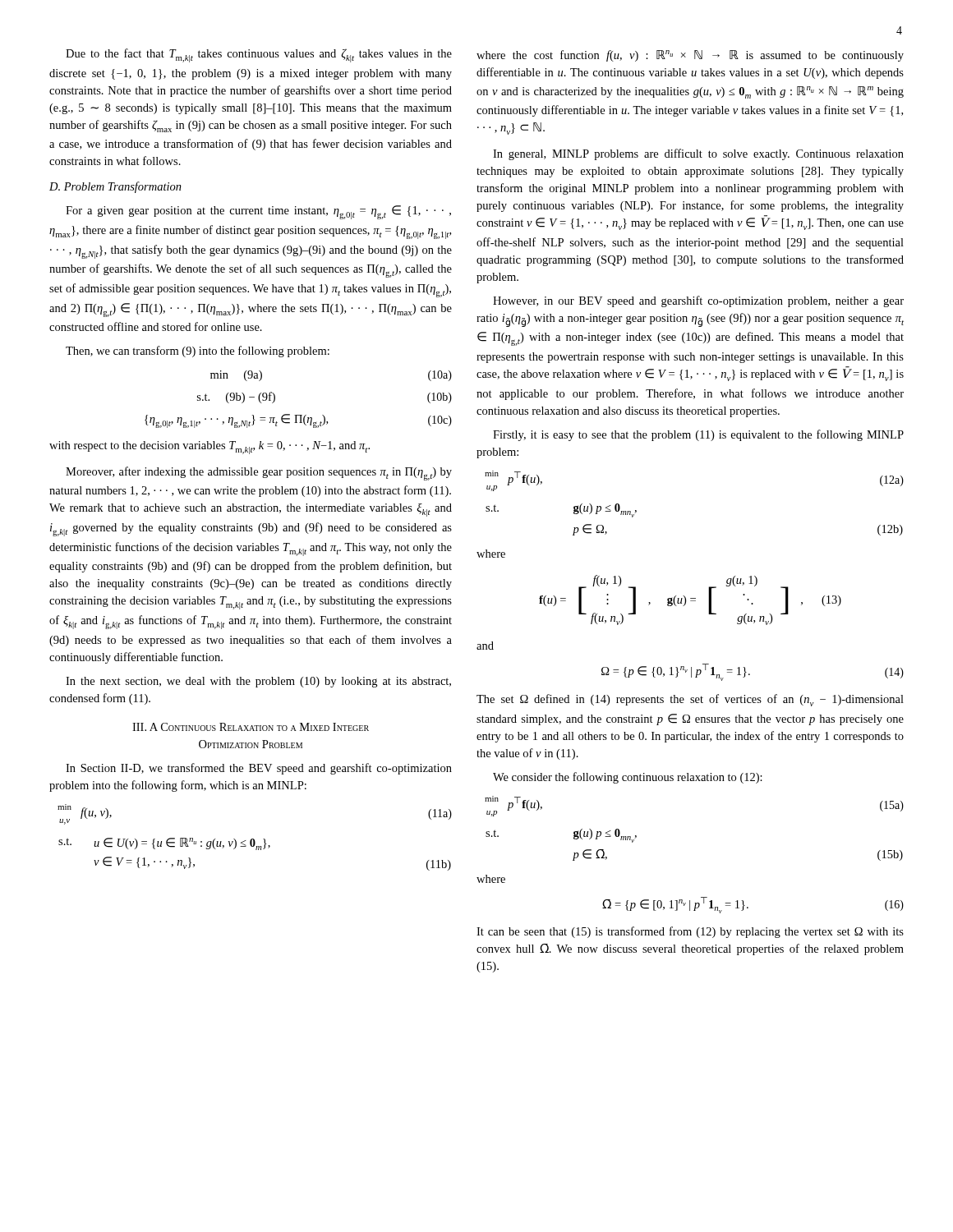The width and height of the screenshot is (953, 1232).
Task: Locate the text block that says "In general, MINLP problems"
Action: coord(690,216)
